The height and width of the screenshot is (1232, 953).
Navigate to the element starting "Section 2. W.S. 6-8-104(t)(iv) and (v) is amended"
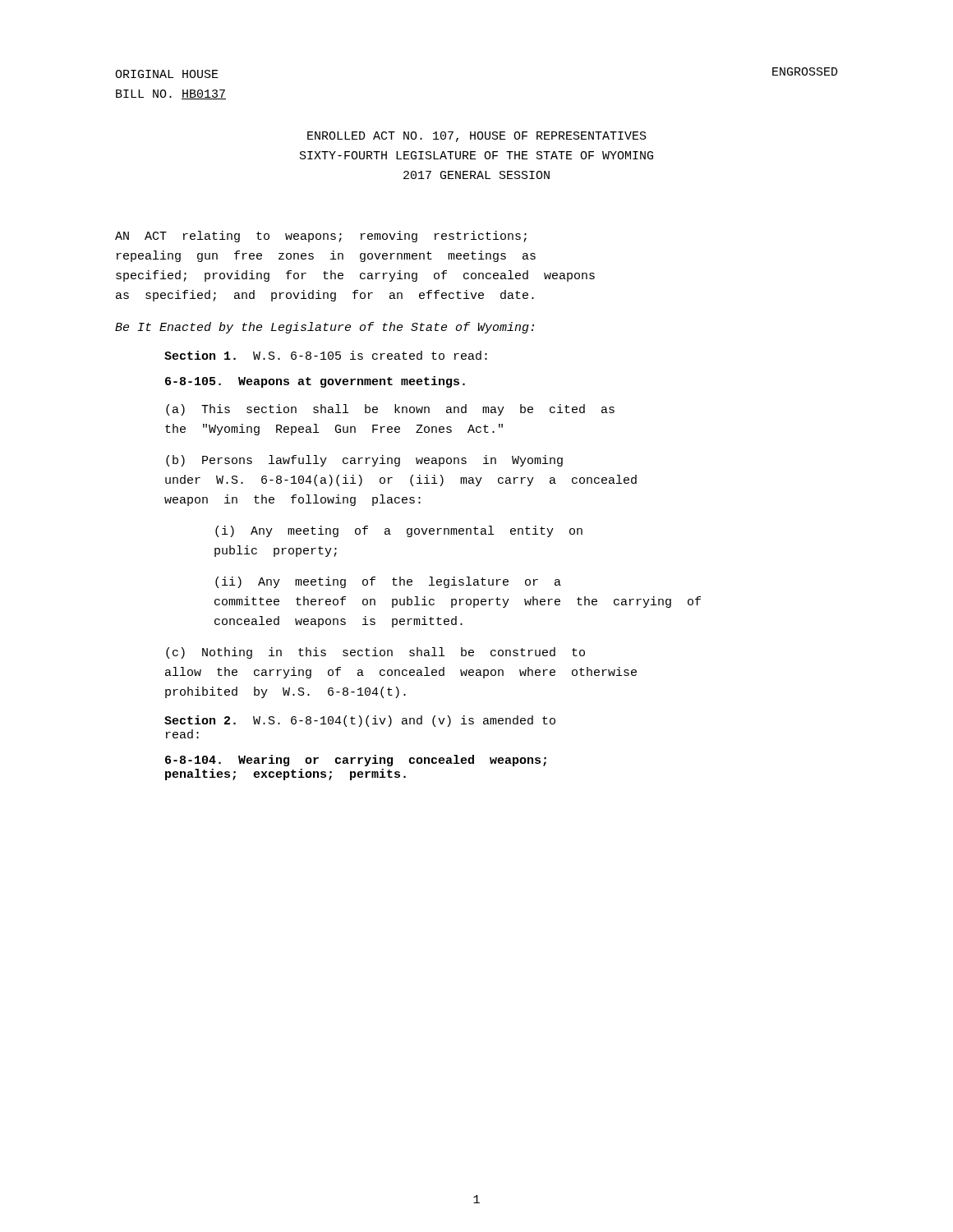pyautogui.click(x=360, y=729)
